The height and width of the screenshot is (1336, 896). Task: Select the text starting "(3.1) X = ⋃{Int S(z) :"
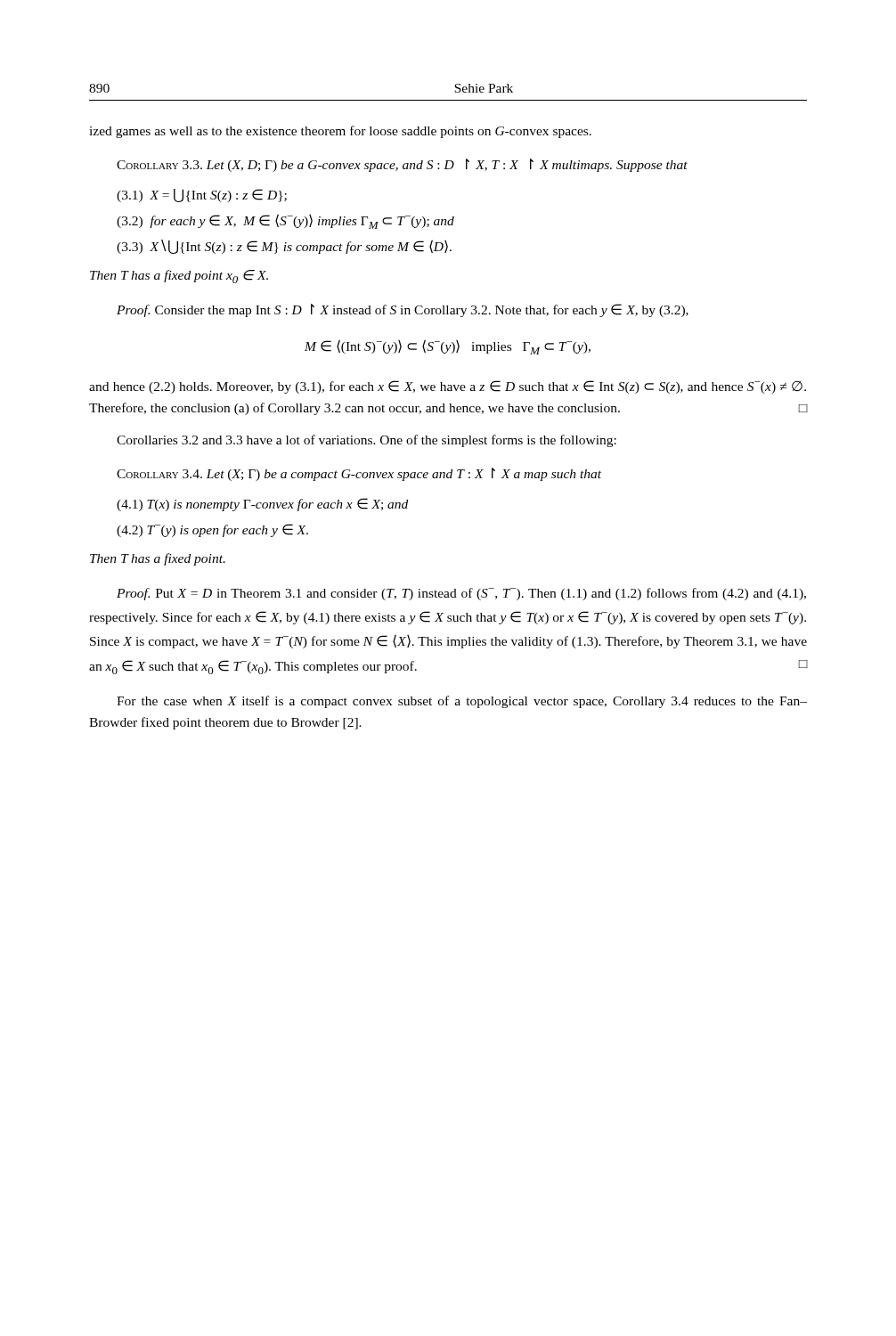click(x=202, y=195)
